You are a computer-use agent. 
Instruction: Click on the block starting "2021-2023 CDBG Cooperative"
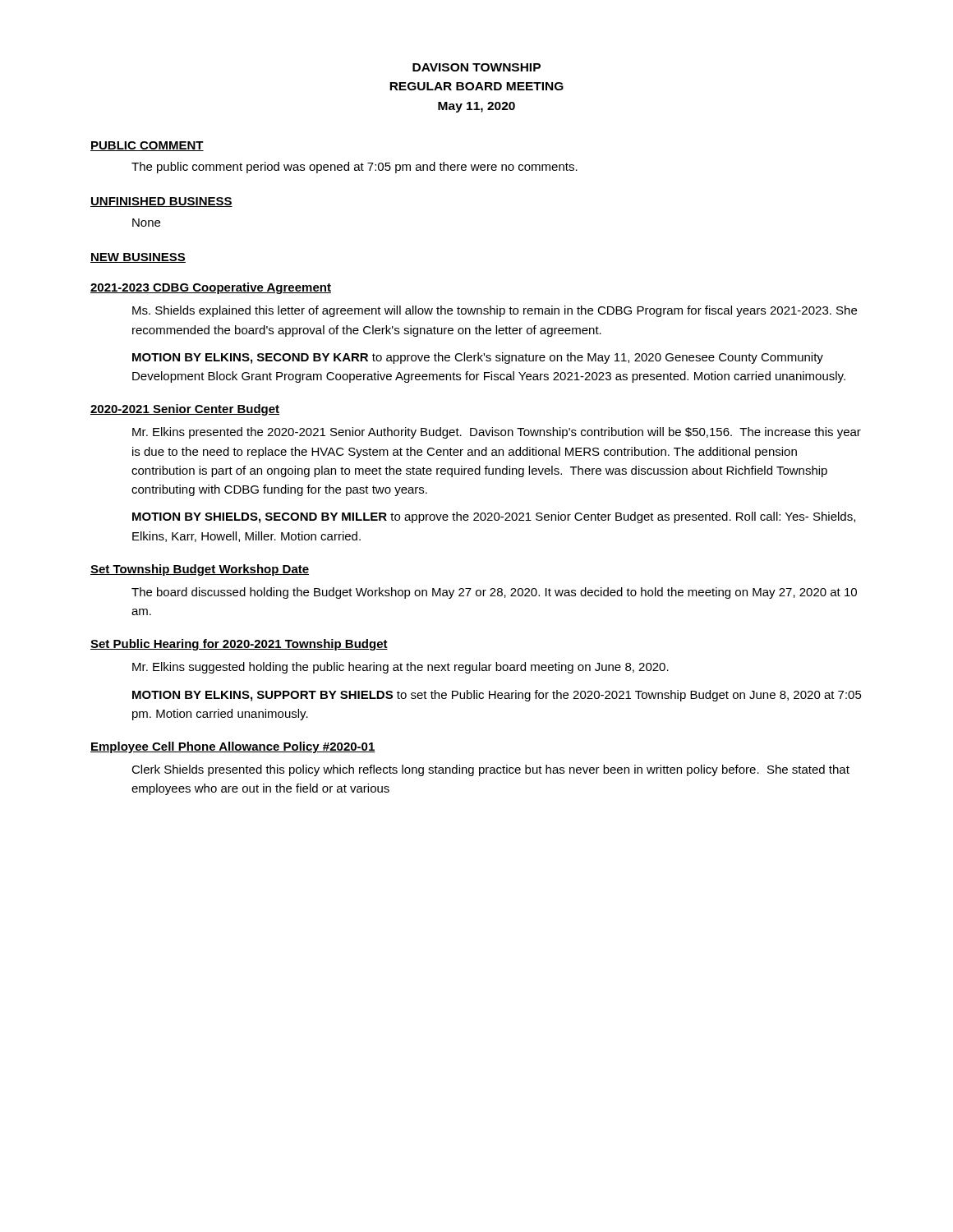(211, 287)
